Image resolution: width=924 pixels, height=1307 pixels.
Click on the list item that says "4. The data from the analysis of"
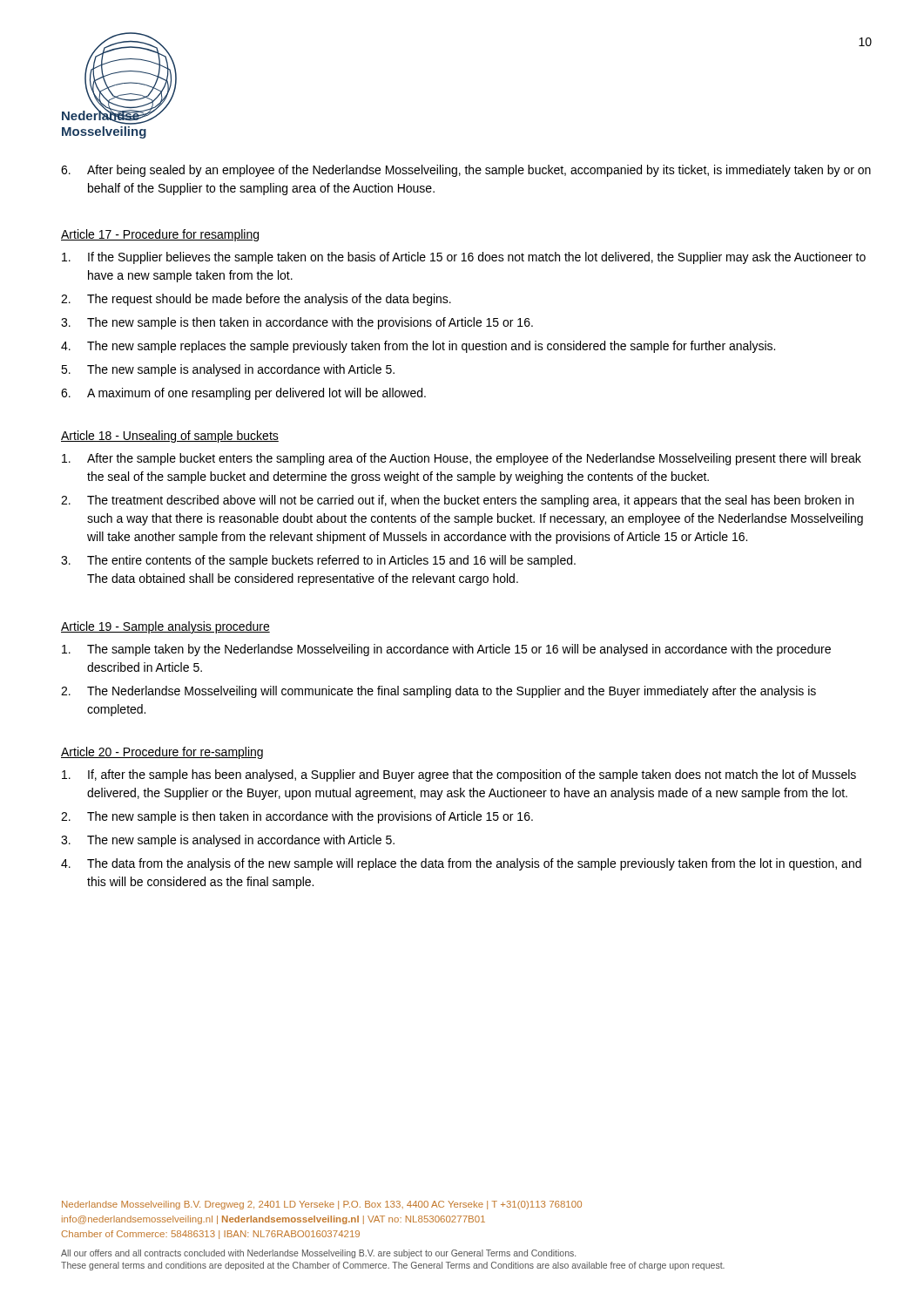[466, 873]
